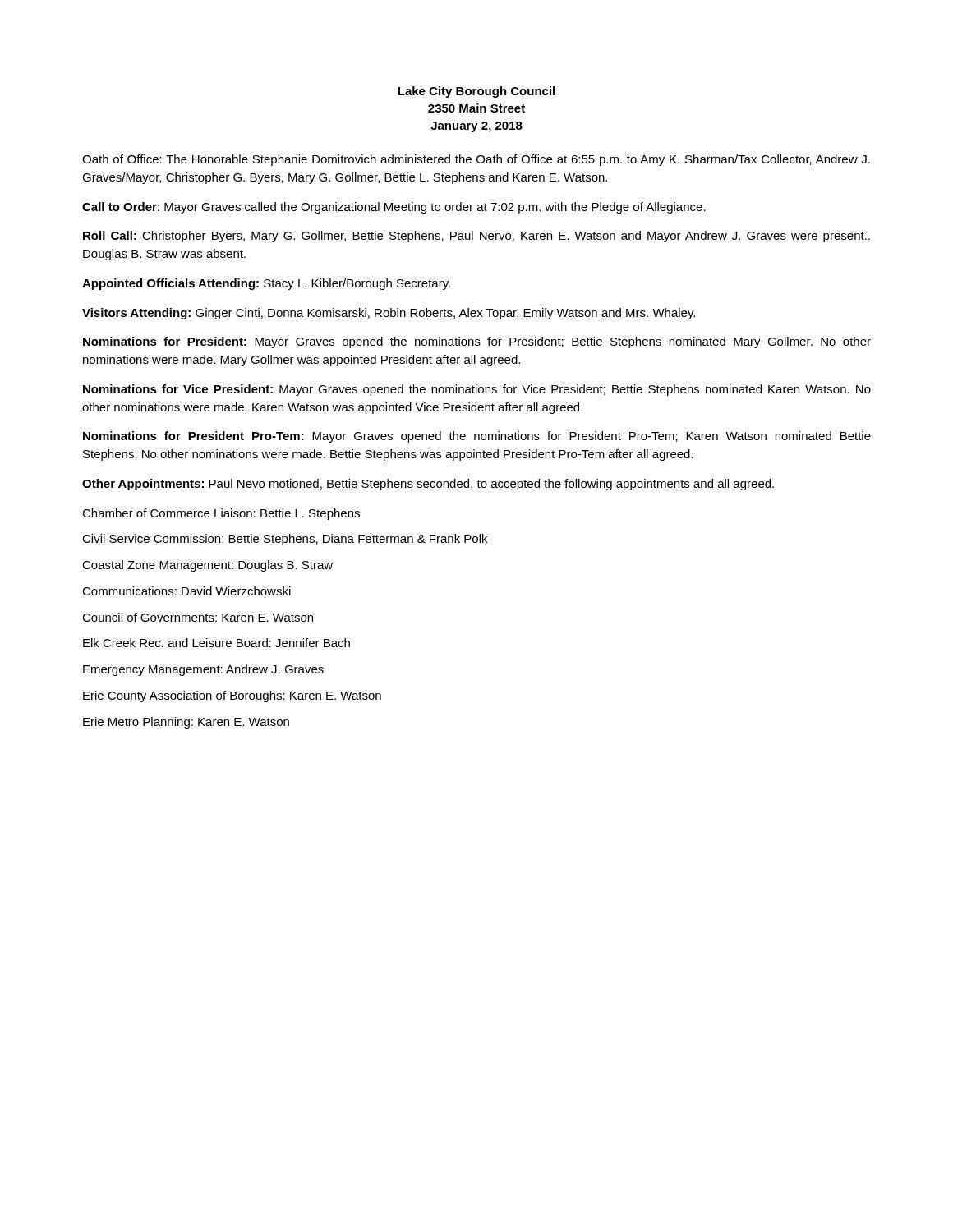Find the block on this page that starts "Erie Metro Planning: Karen"
Viewport: 953px width, 1232px height.
(x=186, y=721)
